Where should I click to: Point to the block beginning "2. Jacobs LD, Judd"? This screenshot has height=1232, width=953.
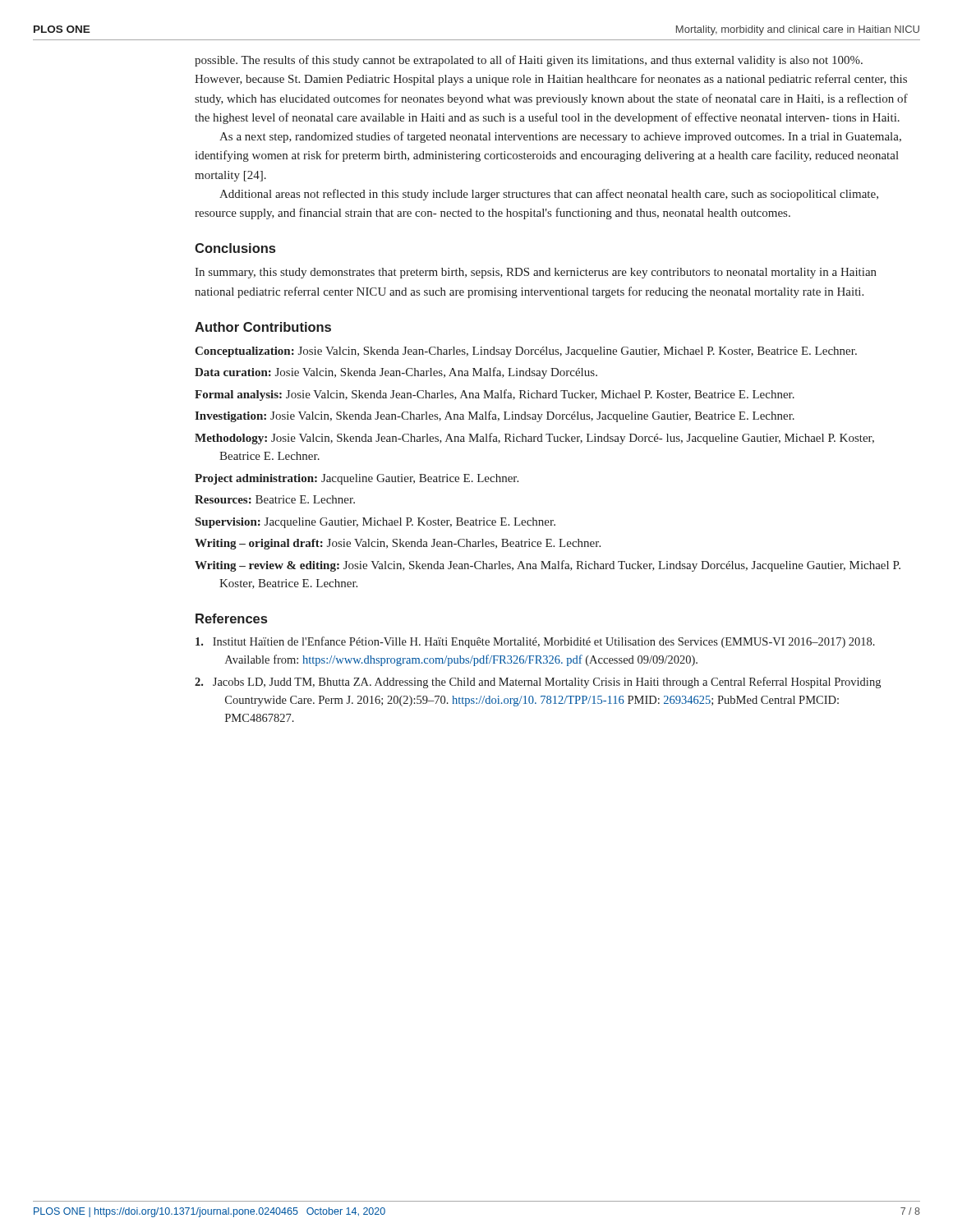click(538, 700)
